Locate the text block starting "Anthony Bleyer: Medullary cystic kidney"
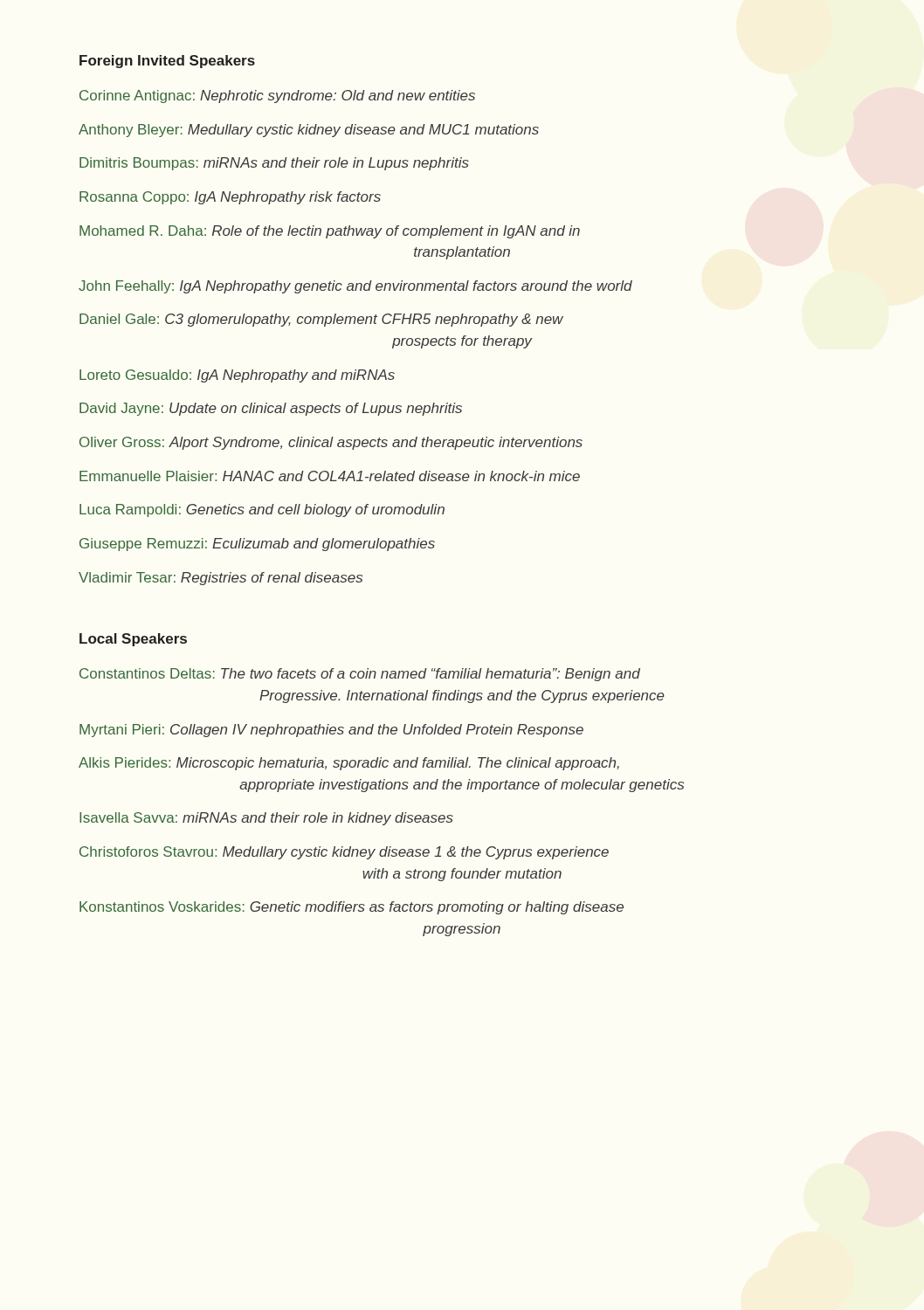924x1310 pixels. tap(309, 129)
